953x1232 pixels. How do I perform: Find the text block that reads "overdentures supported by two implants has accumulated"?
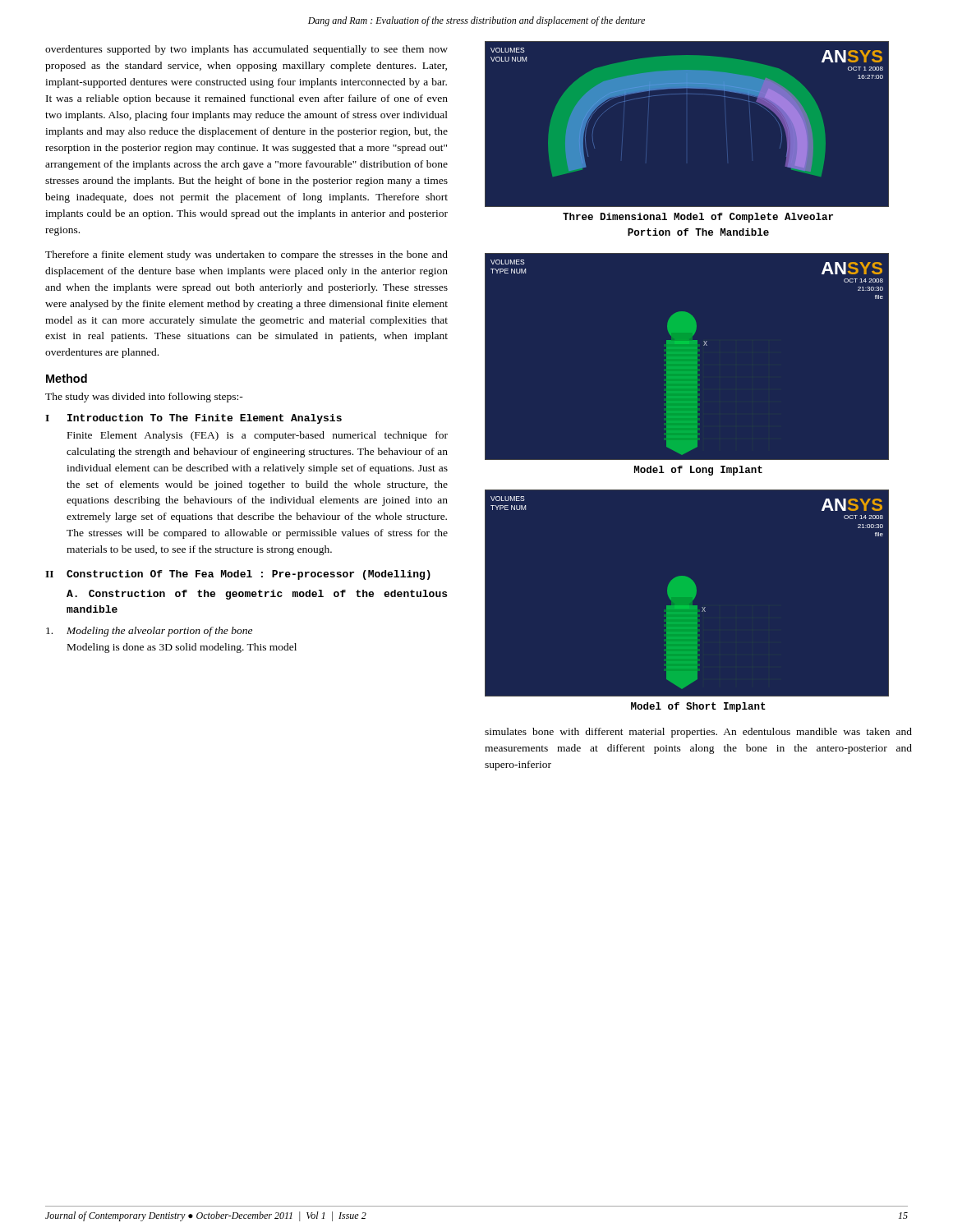click(x=246, y=139)
